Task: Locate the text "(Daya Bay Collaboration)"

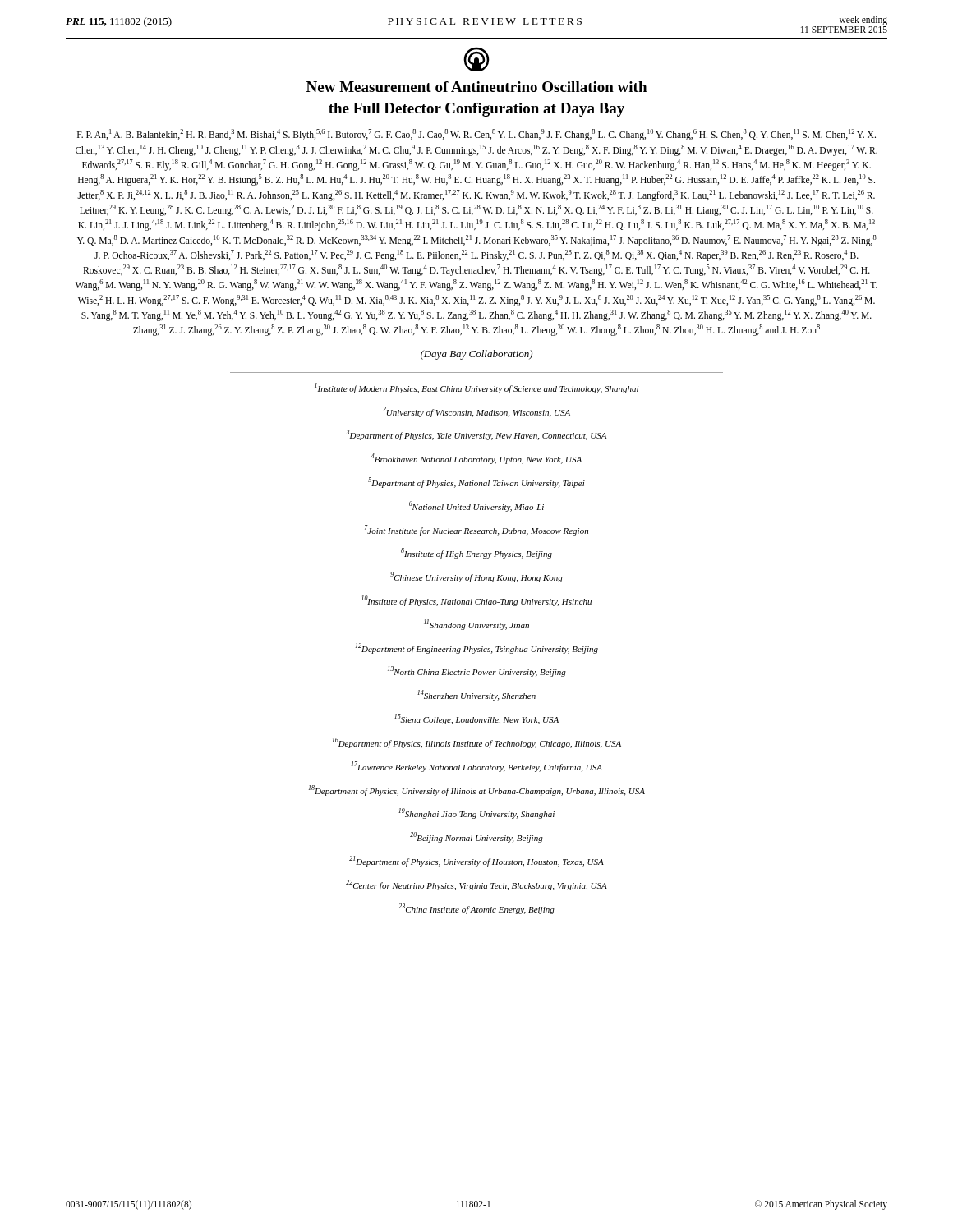Action: (x=476, y=353)
